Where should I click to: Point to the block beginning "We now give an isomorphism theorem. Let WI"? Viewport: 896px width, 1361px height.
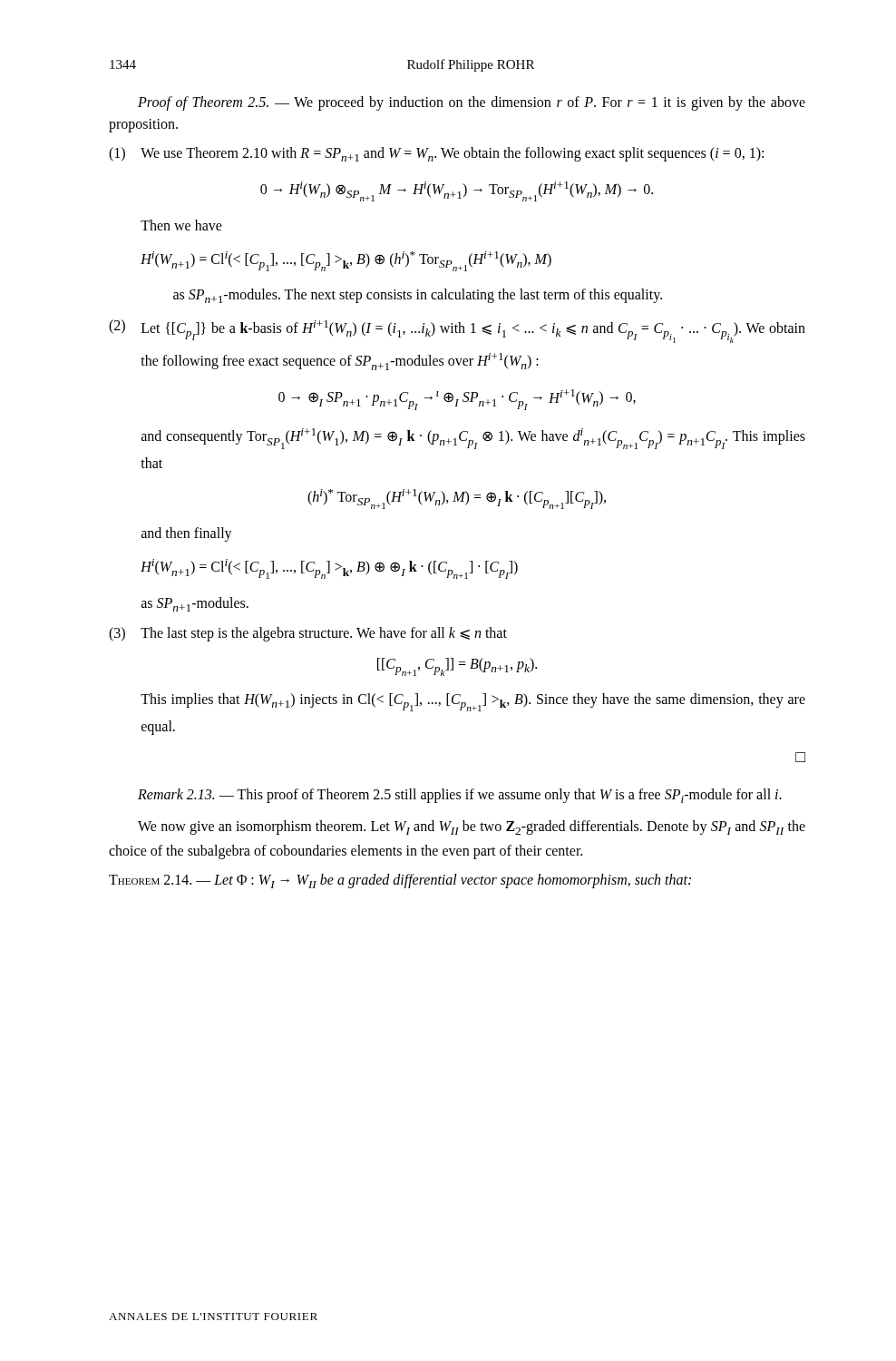coord(457,839)
